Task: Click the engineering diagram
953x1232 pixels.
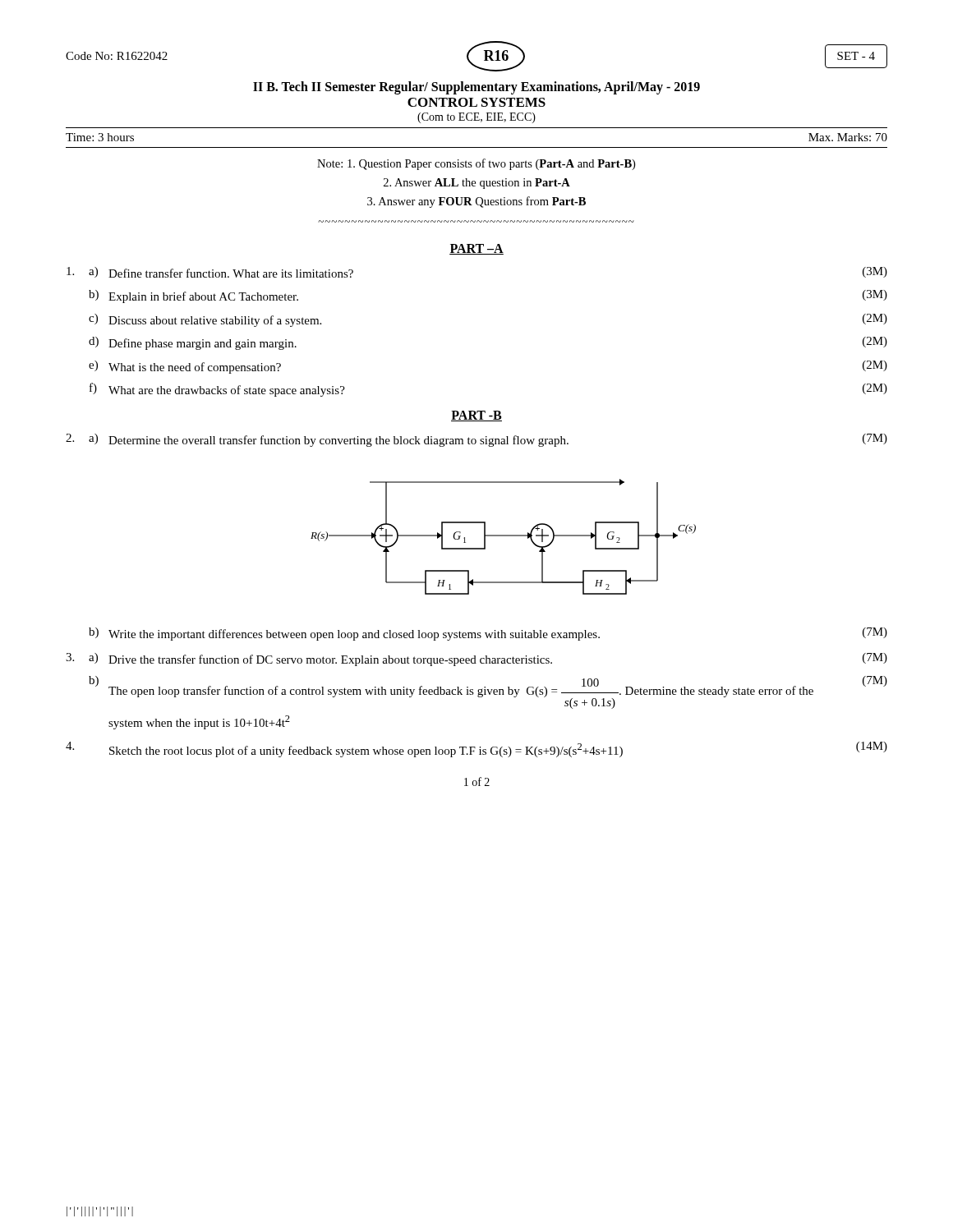Action: click(x=501, y=537)
